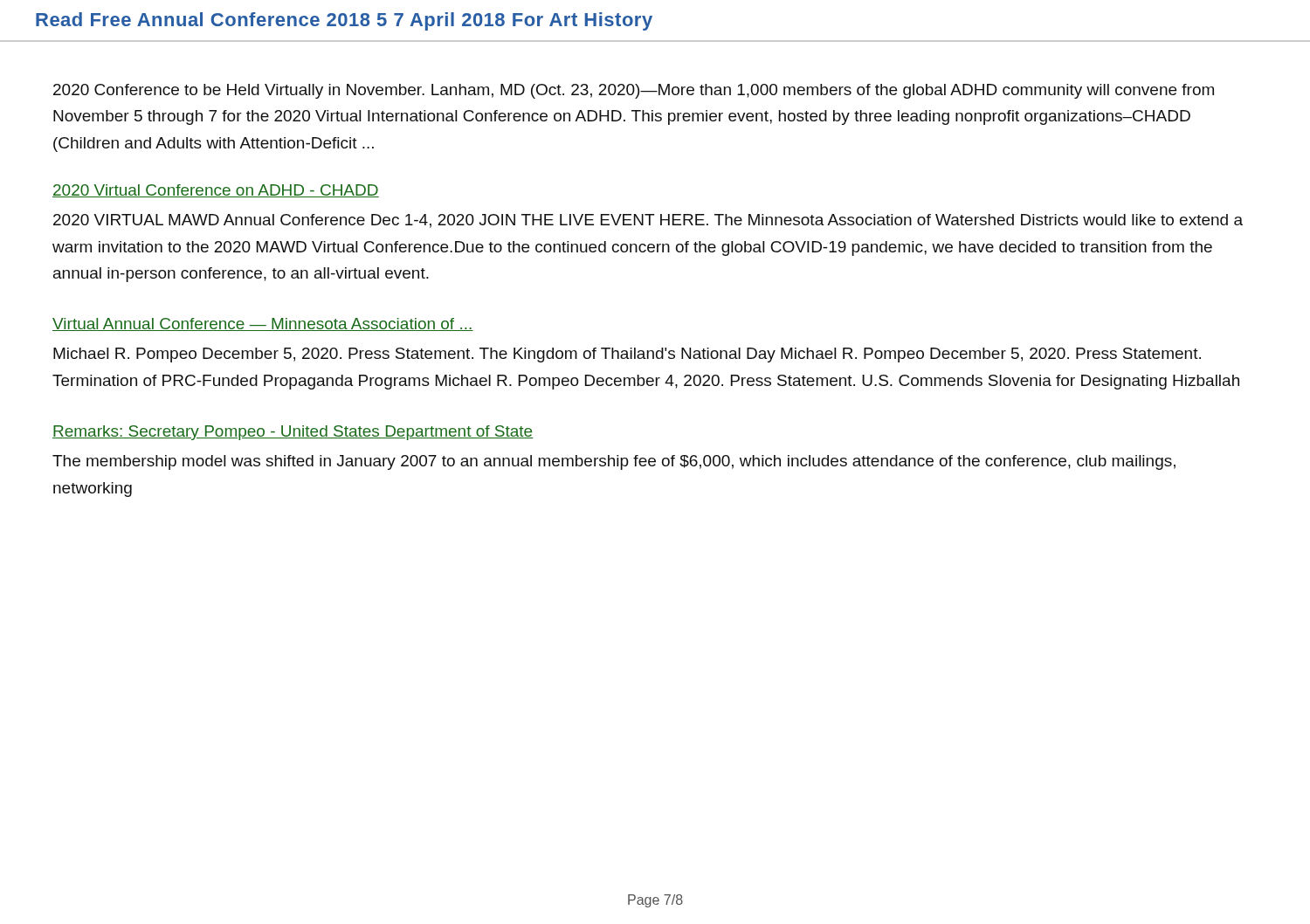Screen dimensions: 924x1310
Task: Locate the region starting "2020 Conference to"
Action: tap(634, 116)
